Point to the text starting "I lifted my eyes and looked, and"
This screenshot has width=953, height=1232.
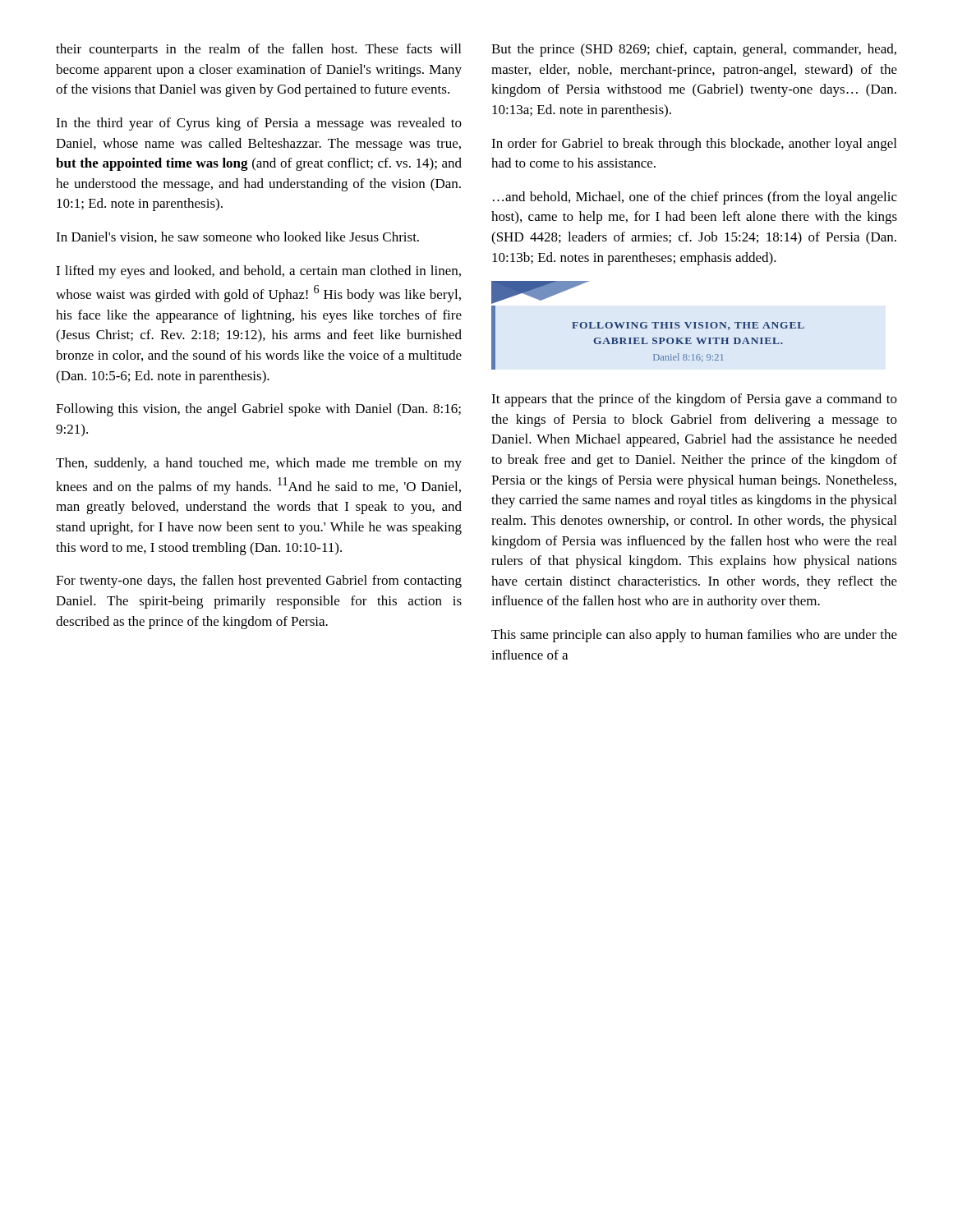pos(259,324)
